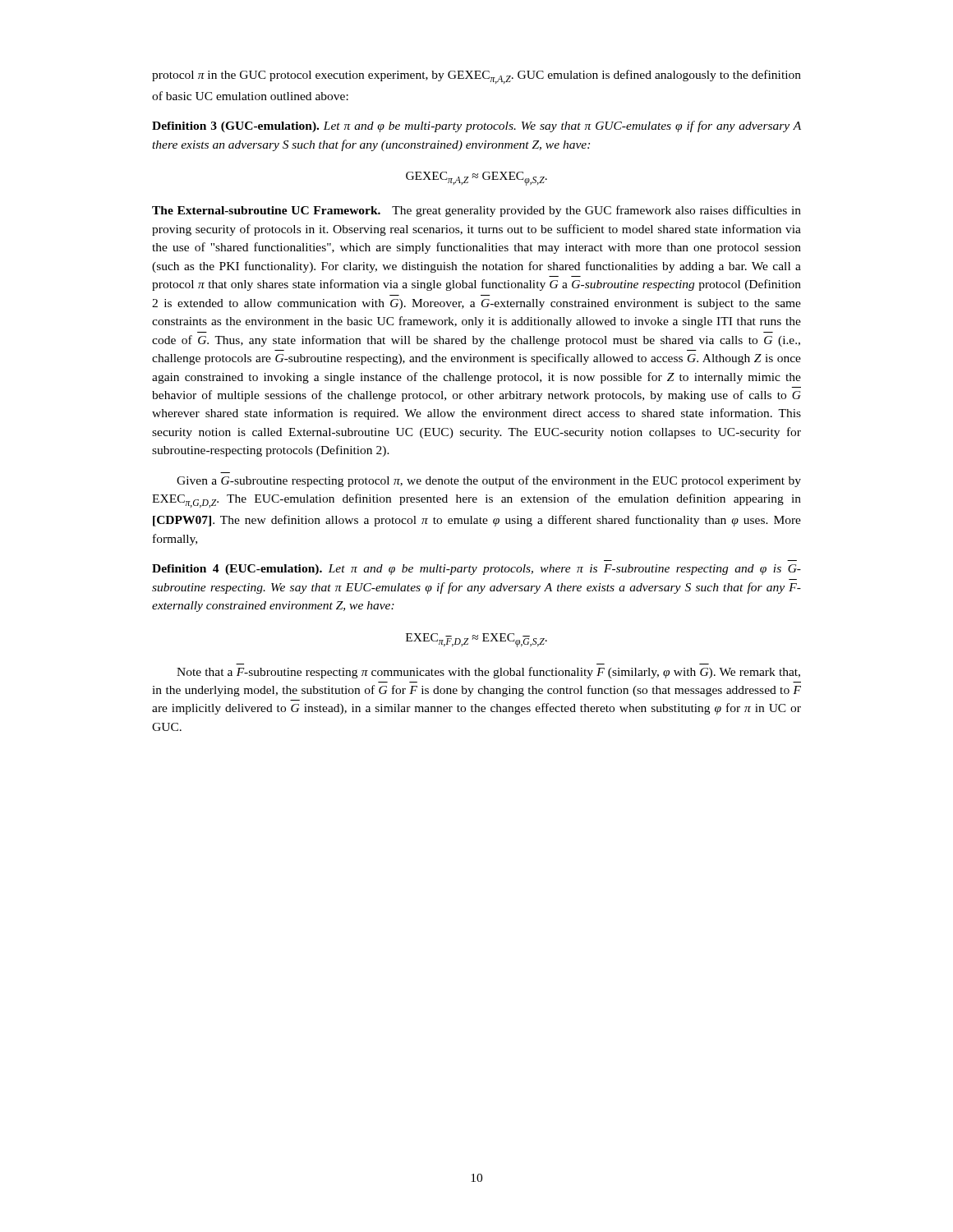Viewport: 953px width, 1232px height.
Task: Select the text starting "GEXECπ,A,Z ≈ GEXECφ,S,Z."
Action: point(476,177)
